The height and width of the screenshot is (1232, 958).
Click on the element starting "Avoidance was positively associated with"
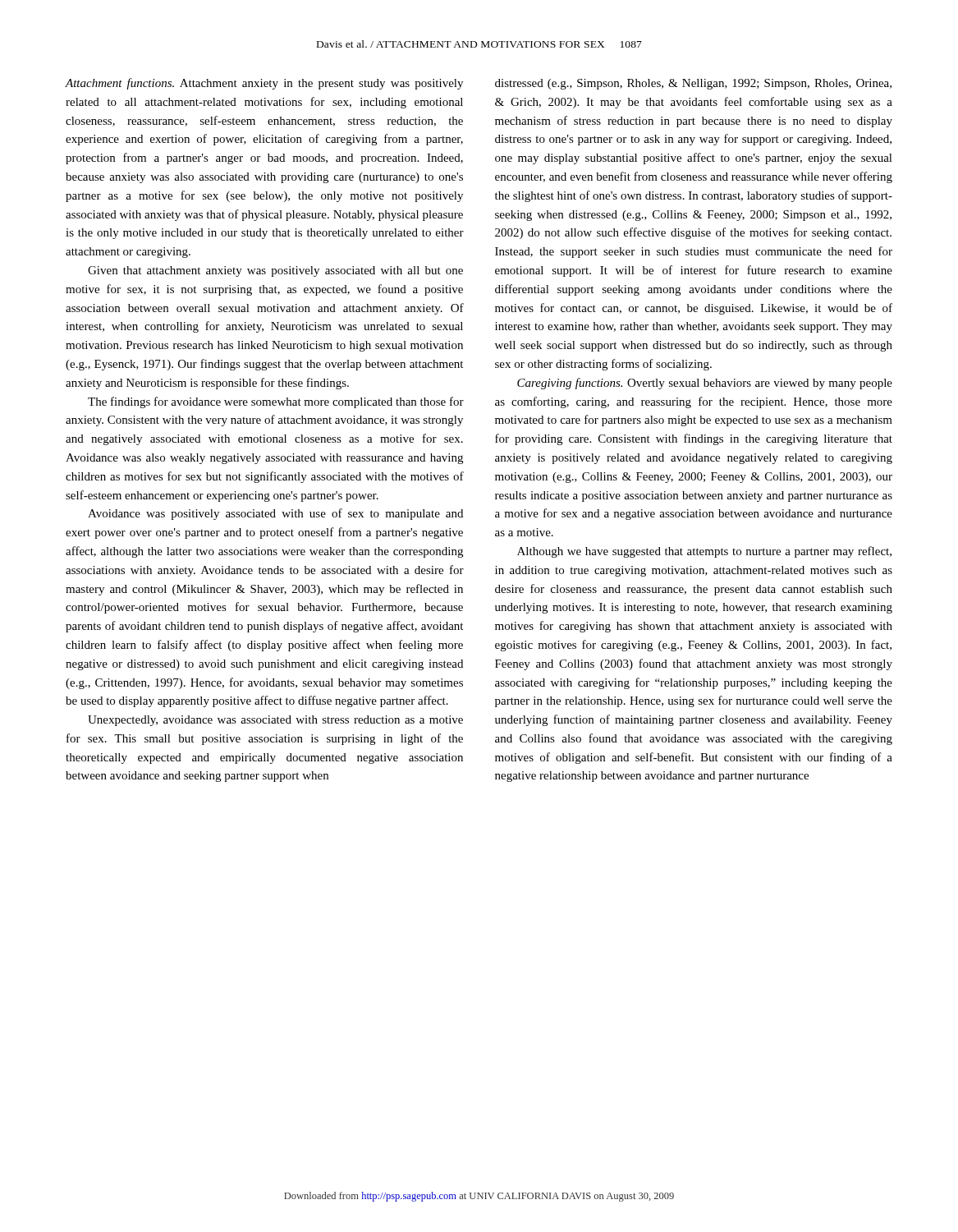point(265,608)
